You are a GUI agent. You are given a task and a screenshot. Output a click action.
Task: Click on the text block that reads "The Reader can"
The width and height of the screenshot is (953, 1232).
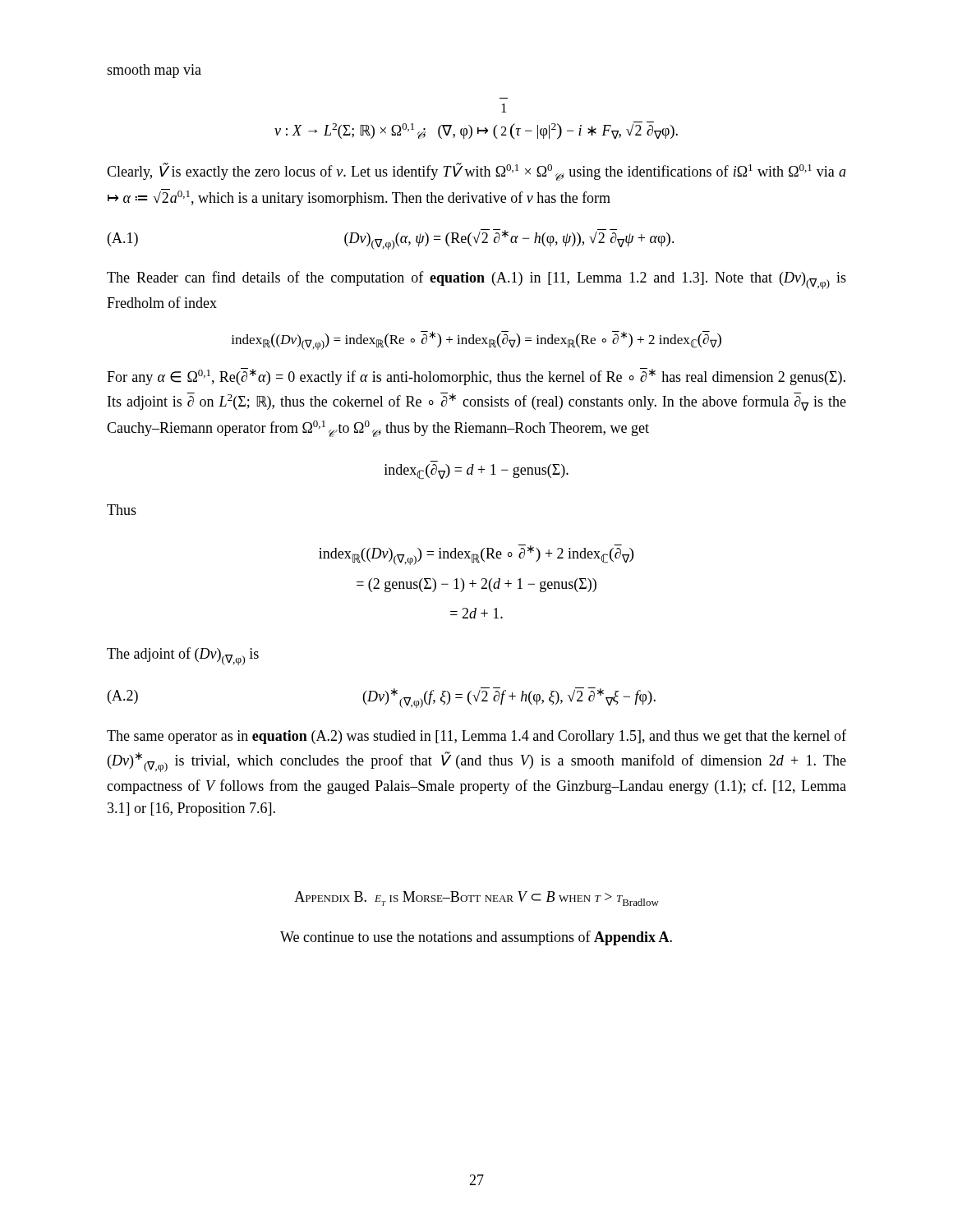tap(476, 290)
